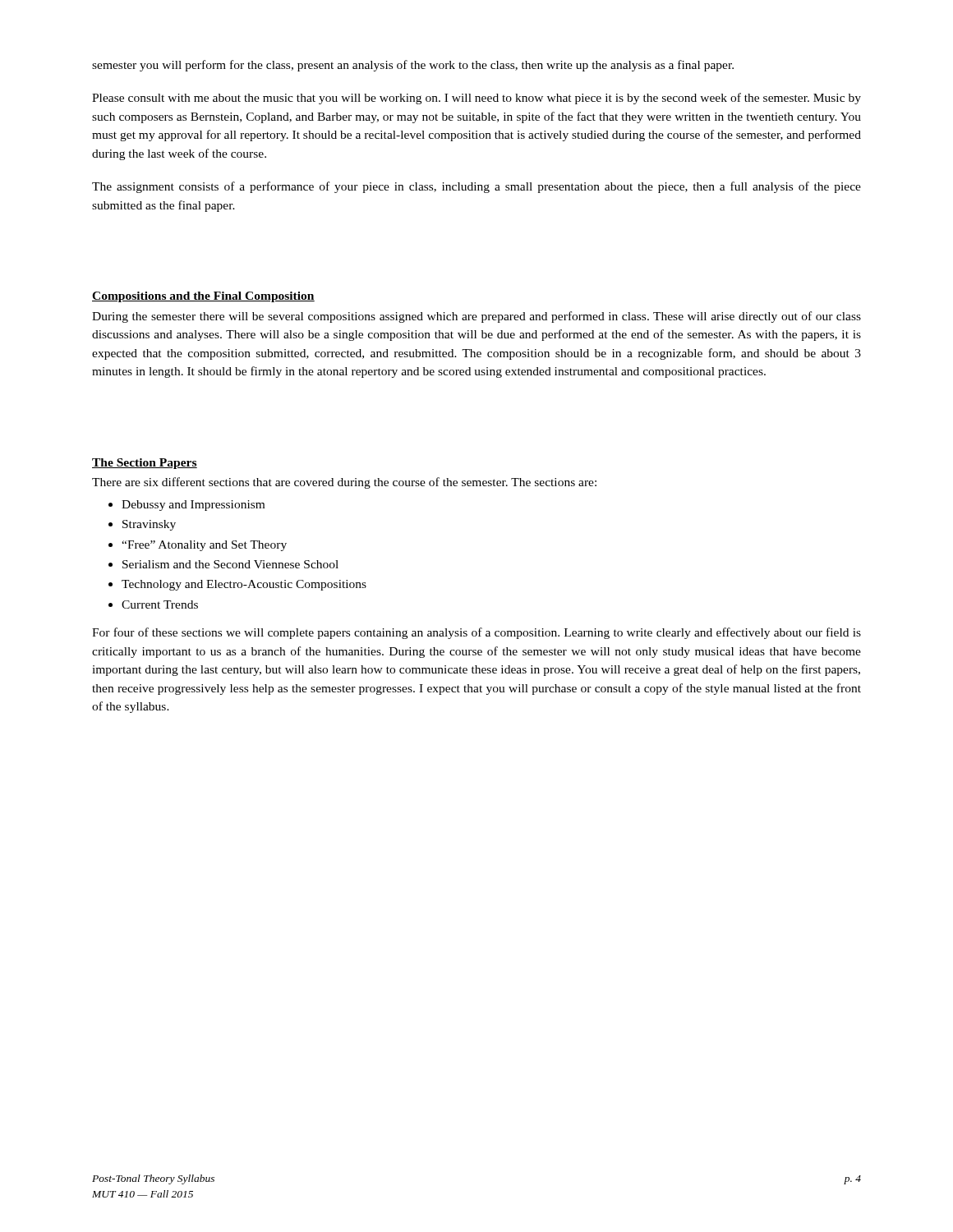Click the passage that begins "The assignment consists of a performance"
The height and width of the screenshot is (1232, 953).
click(476, 196)
